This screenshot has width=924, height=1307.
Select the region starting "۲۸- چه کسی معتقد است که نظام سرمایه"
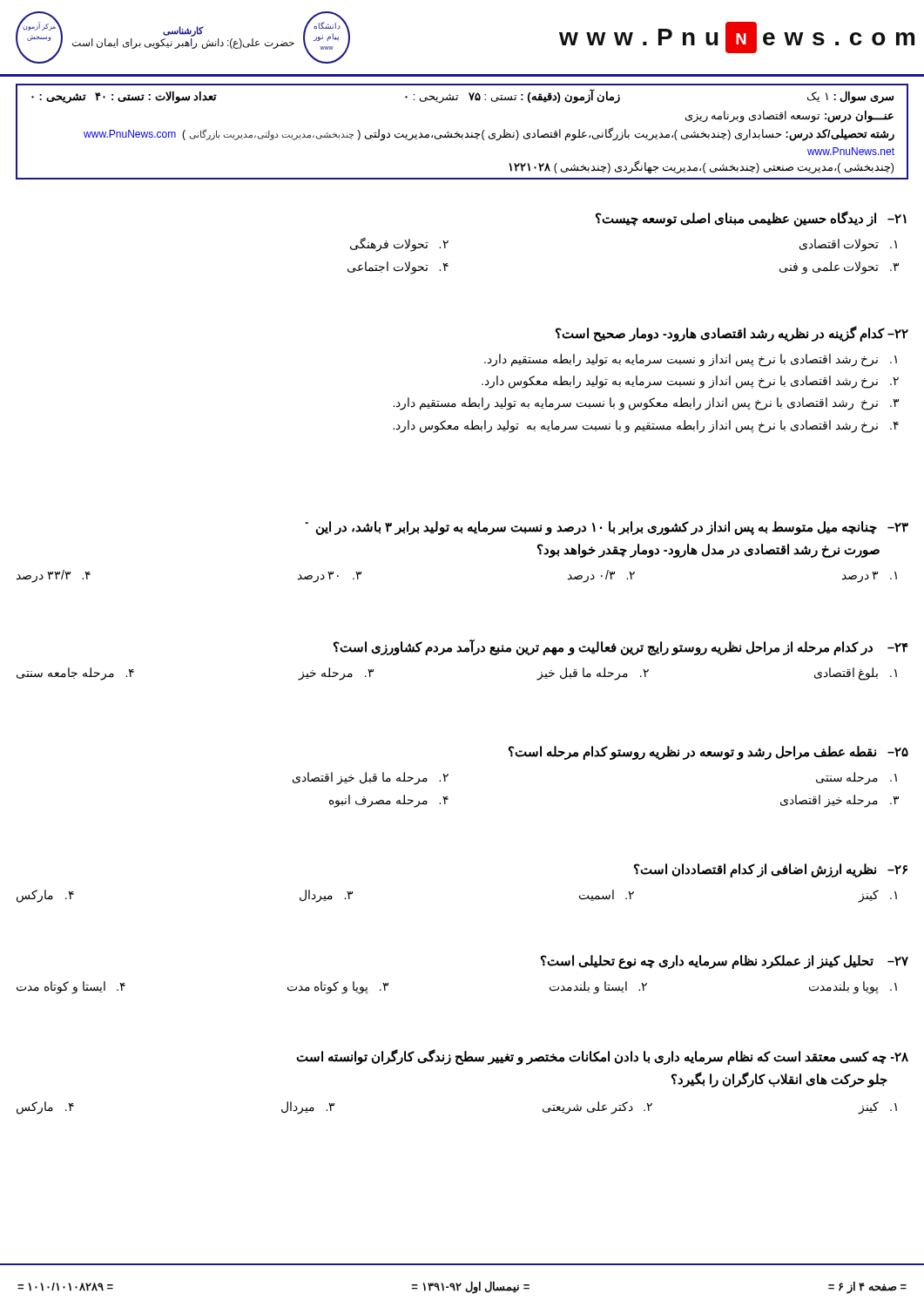click(602, 1057)
